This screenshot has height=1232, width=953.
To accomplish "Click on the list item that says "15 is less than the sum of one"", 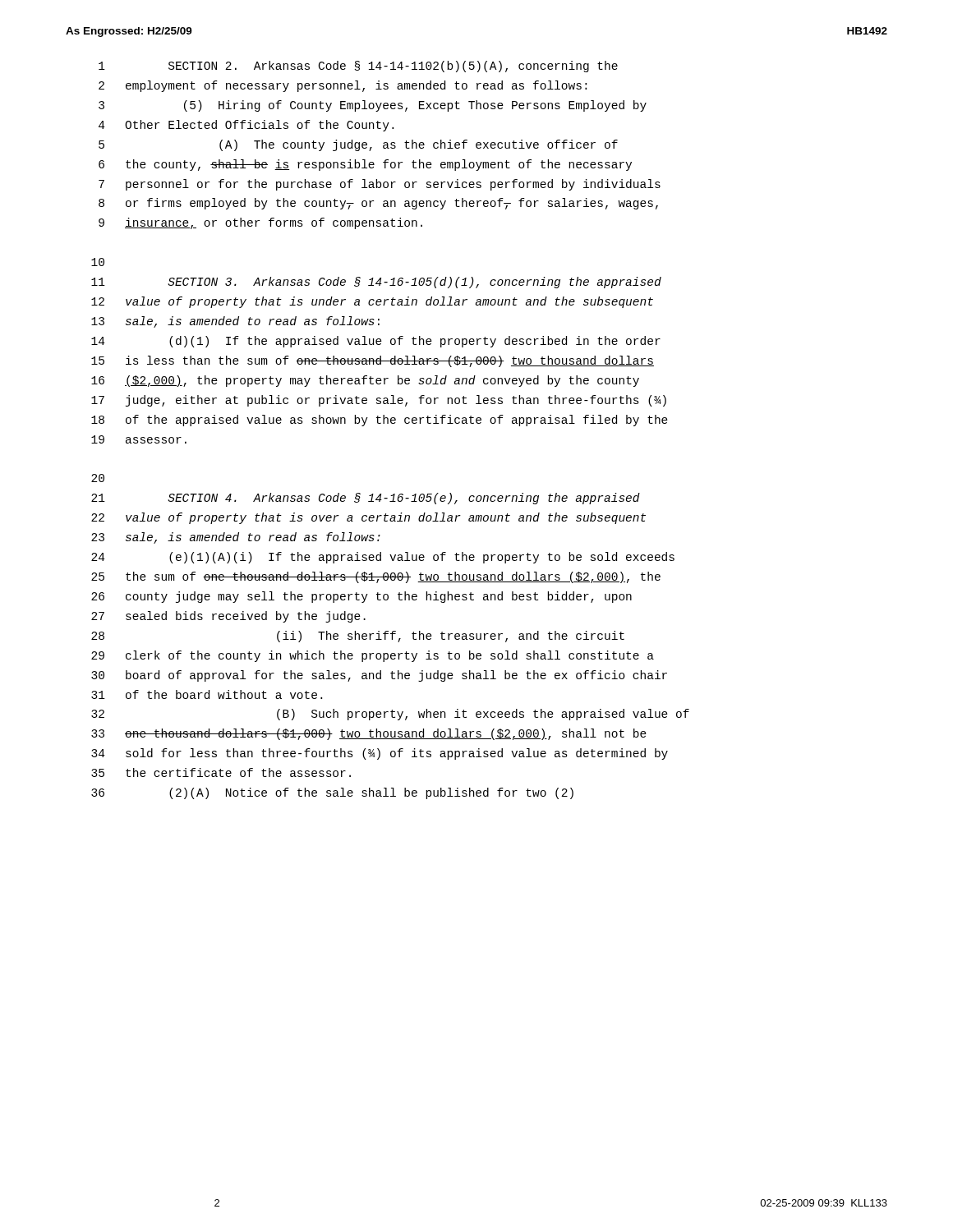I will [476, 362].
